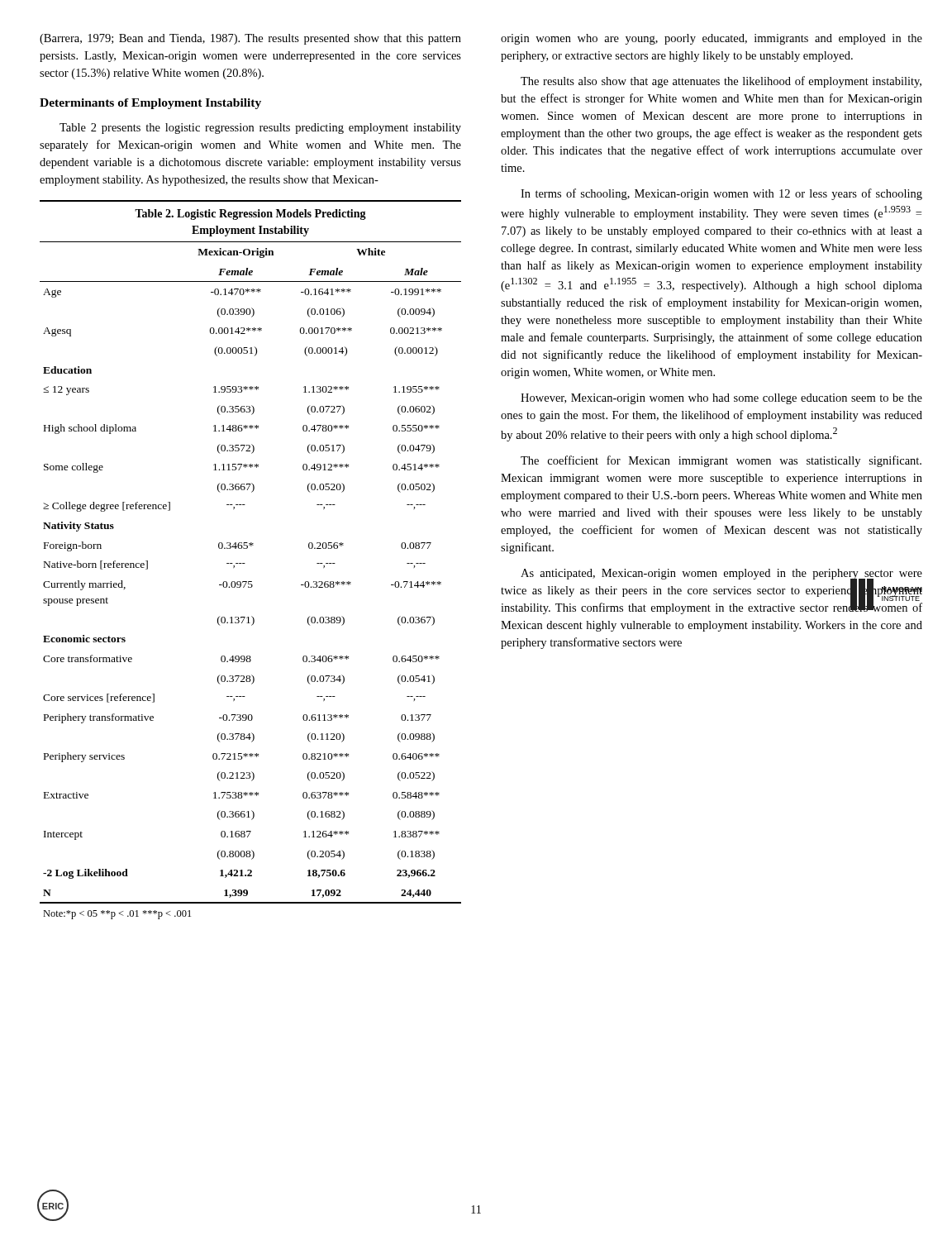Point to the region starting "(Barrera, 1979; Bean and"
This screenshot has height=1240, width=952.
(250, 56)
